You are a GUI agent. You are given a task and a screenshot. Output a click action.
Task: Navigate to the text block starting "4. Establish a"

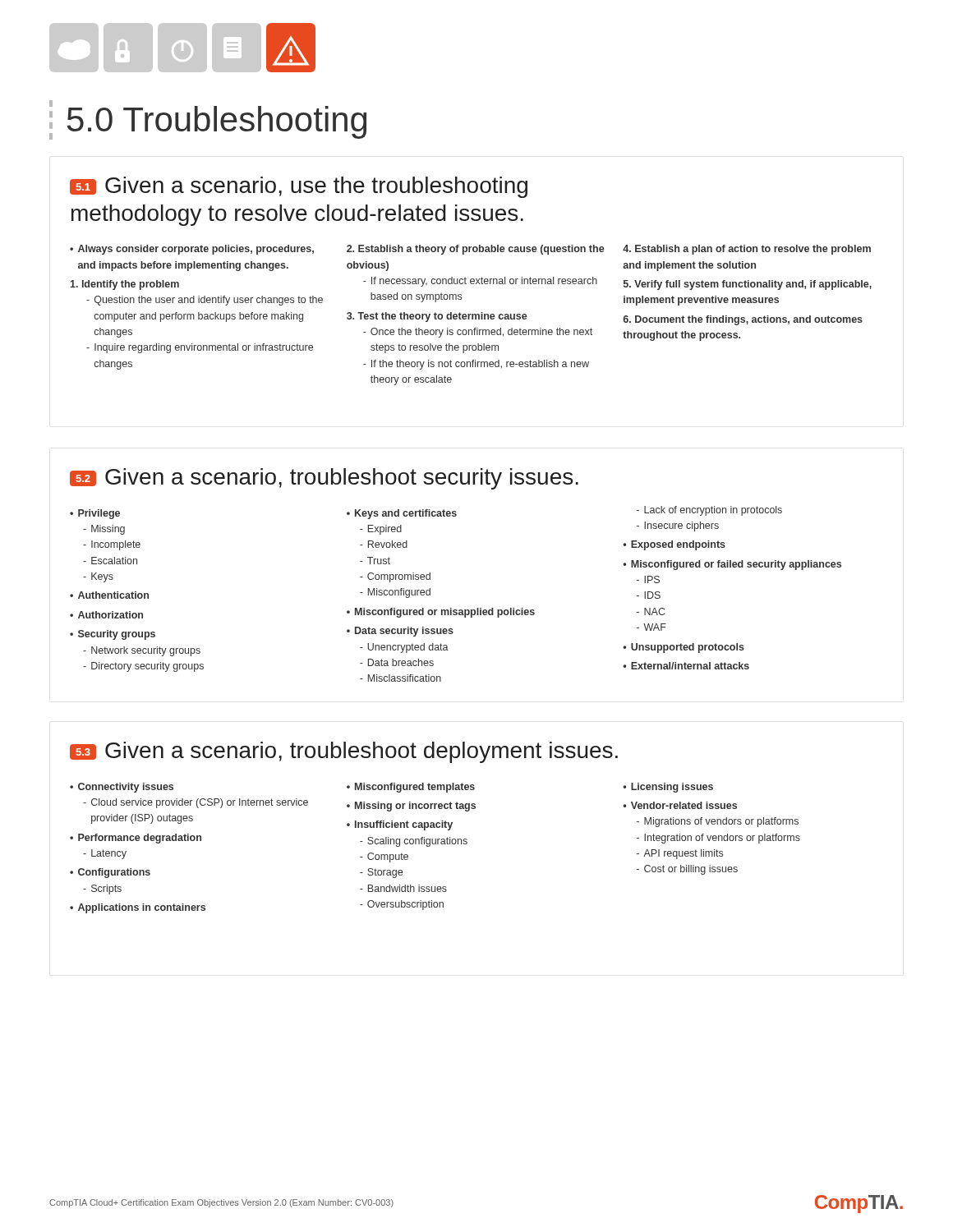pos(747,257)
